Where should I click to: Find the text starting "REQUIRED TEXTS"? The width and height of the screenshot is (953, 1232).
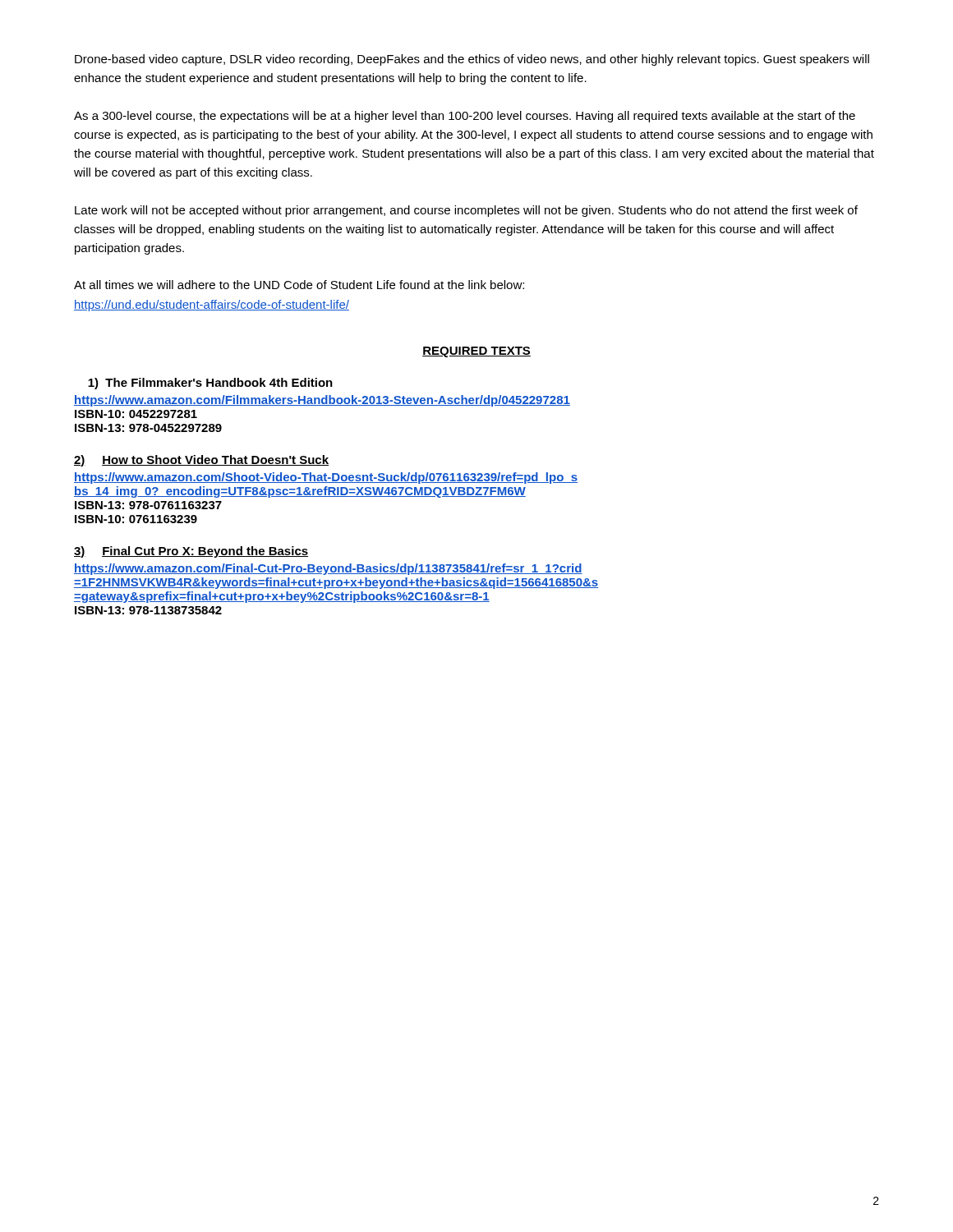(476, 350)
